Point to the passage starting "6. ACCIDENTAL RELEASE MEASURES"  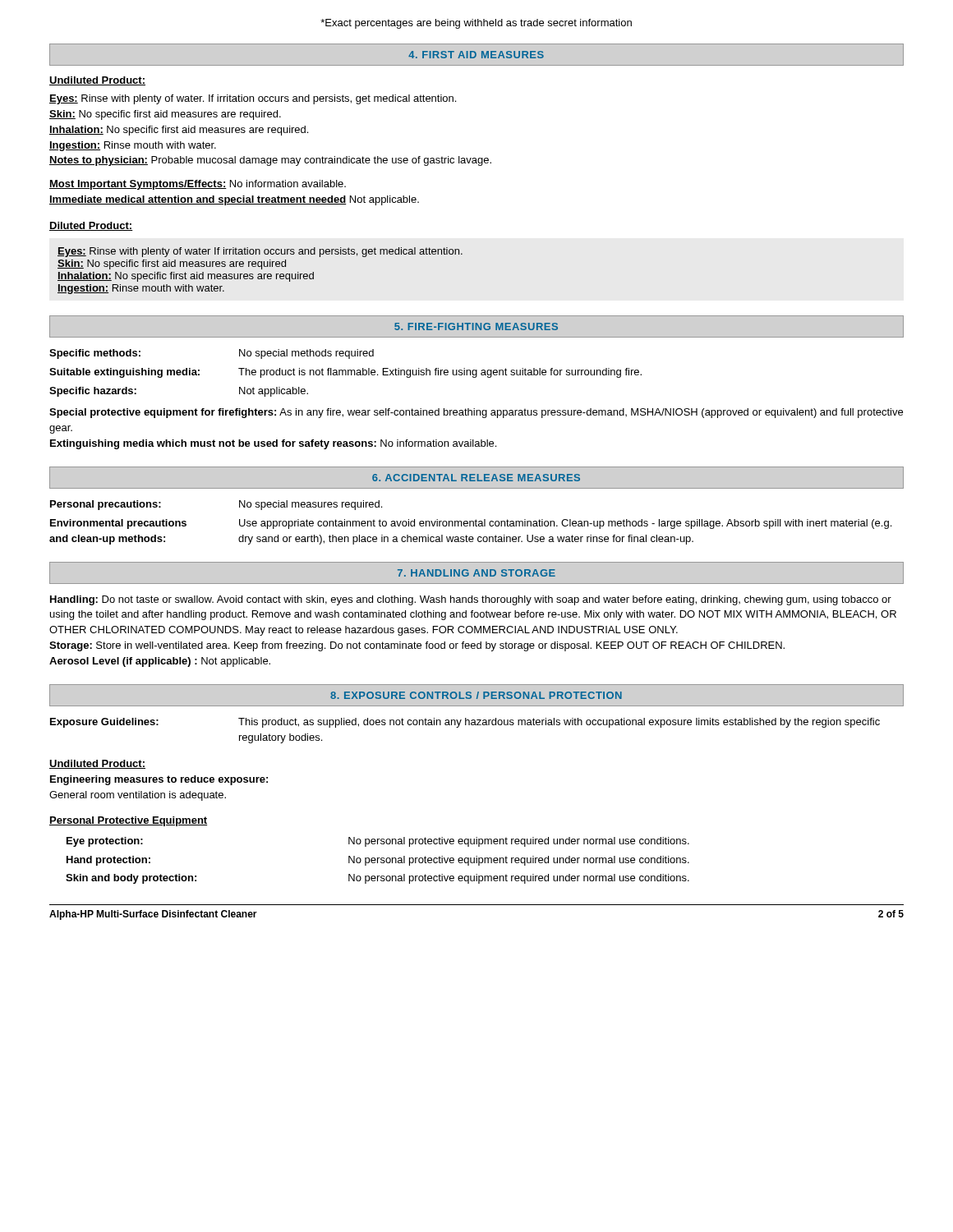(x=476, y=478)
